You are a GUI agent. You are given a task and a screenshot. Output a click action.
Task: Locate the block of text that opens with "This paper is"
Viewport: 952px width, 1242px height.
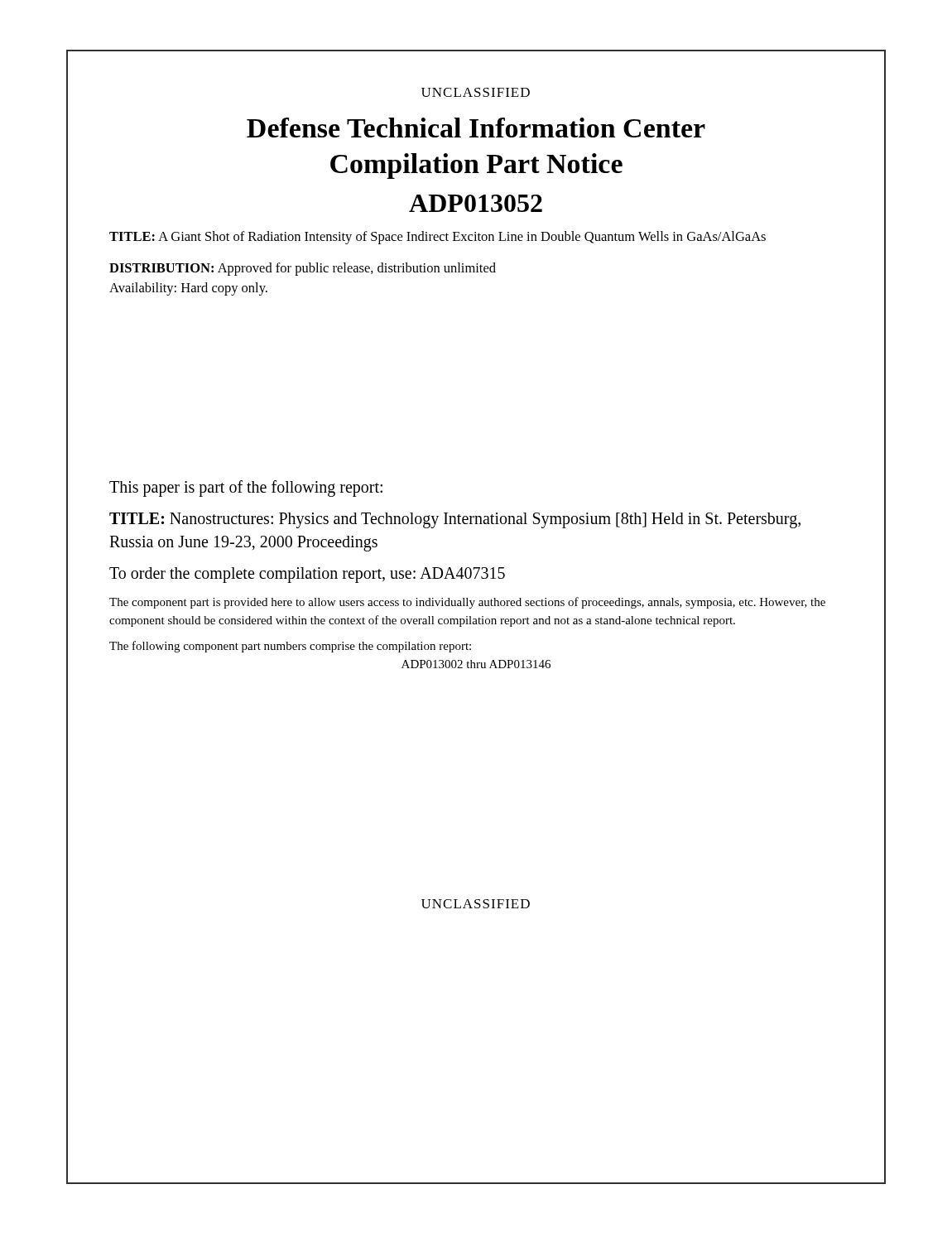point(247,487)
